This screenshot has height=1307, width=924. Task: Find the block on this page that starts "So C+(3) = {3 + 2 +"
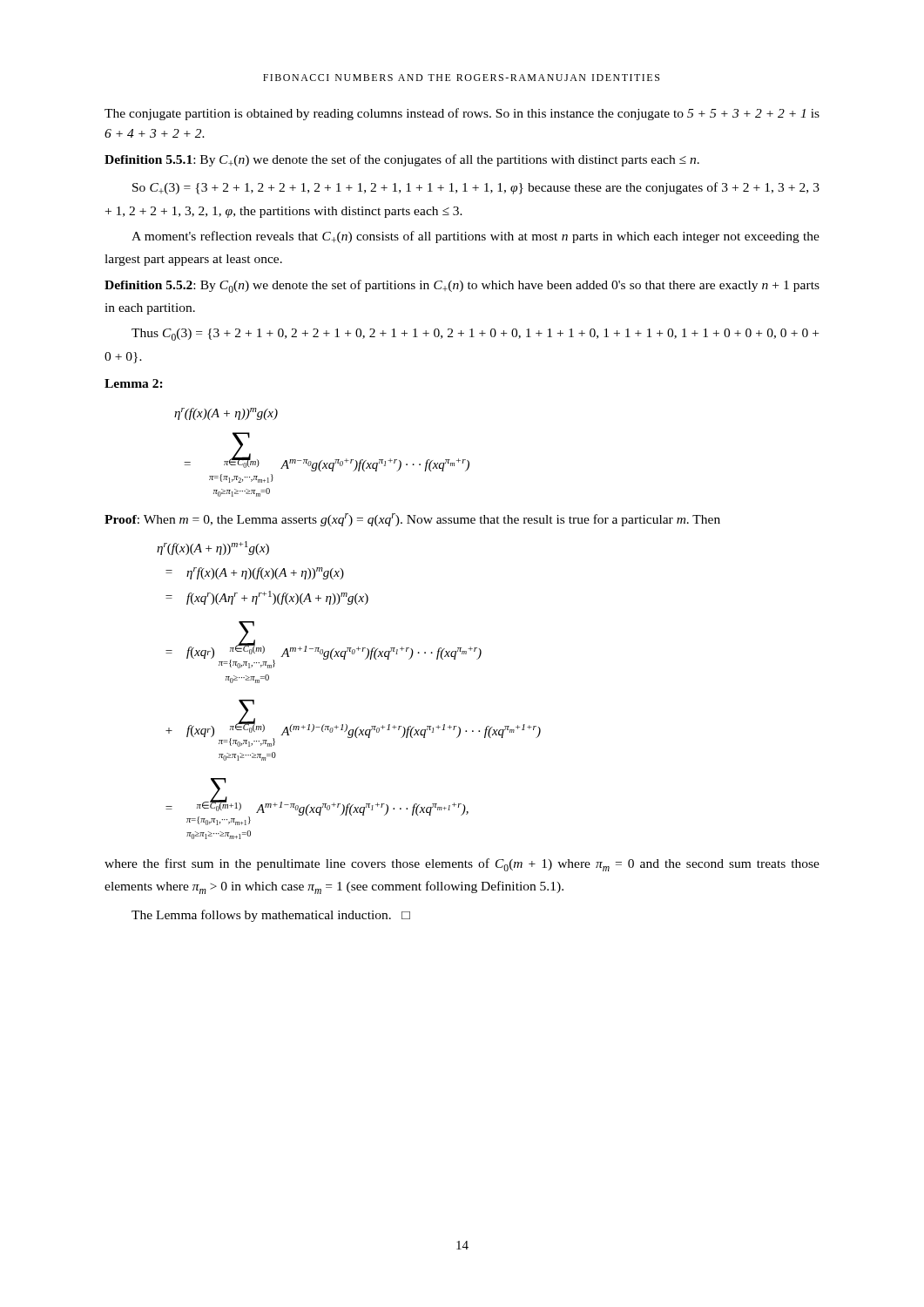click(462, 199)
